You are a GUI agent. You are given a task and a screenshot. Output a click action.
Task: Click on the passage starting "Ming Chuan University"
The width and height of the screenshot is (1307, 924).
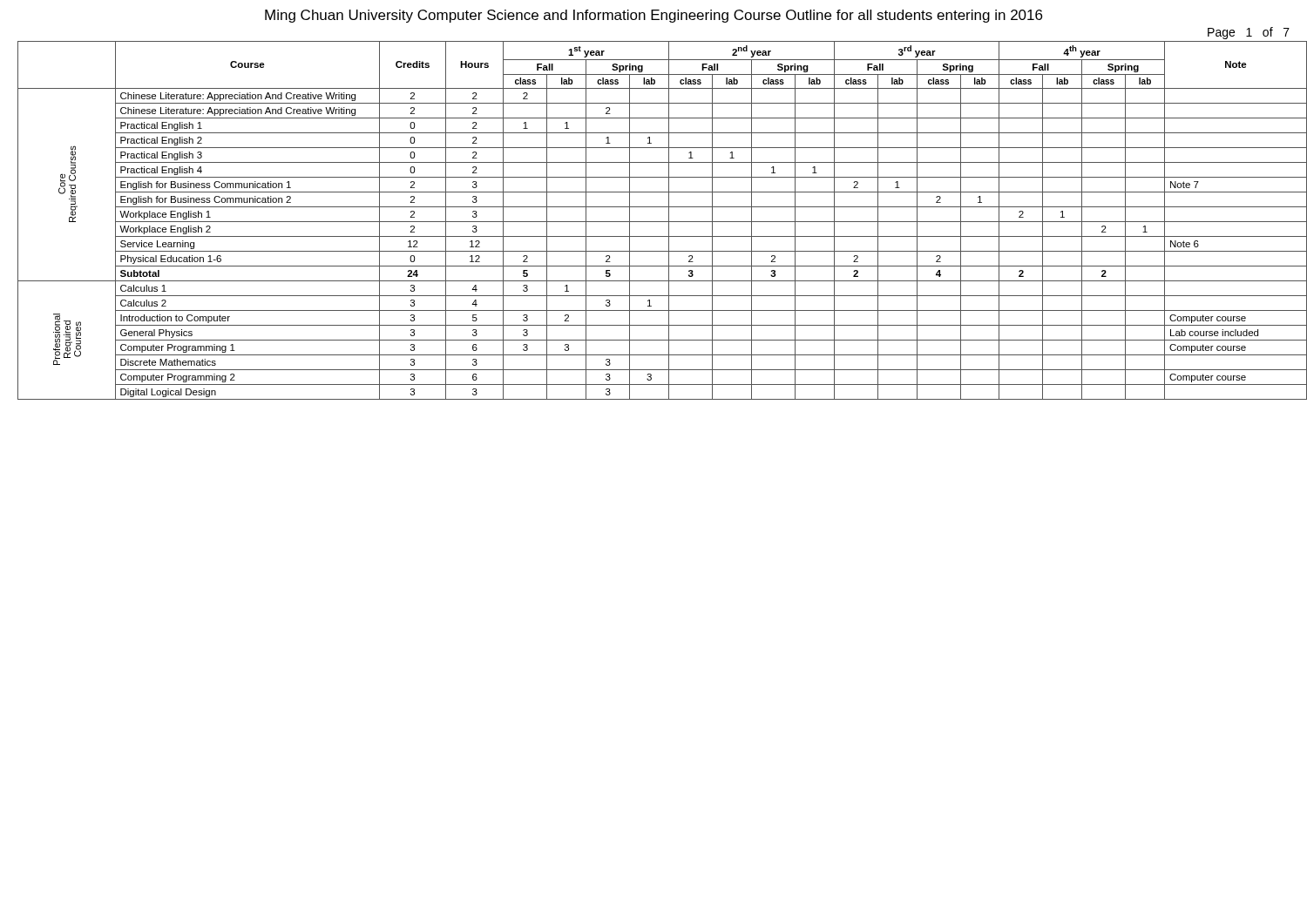click(654, 15)
